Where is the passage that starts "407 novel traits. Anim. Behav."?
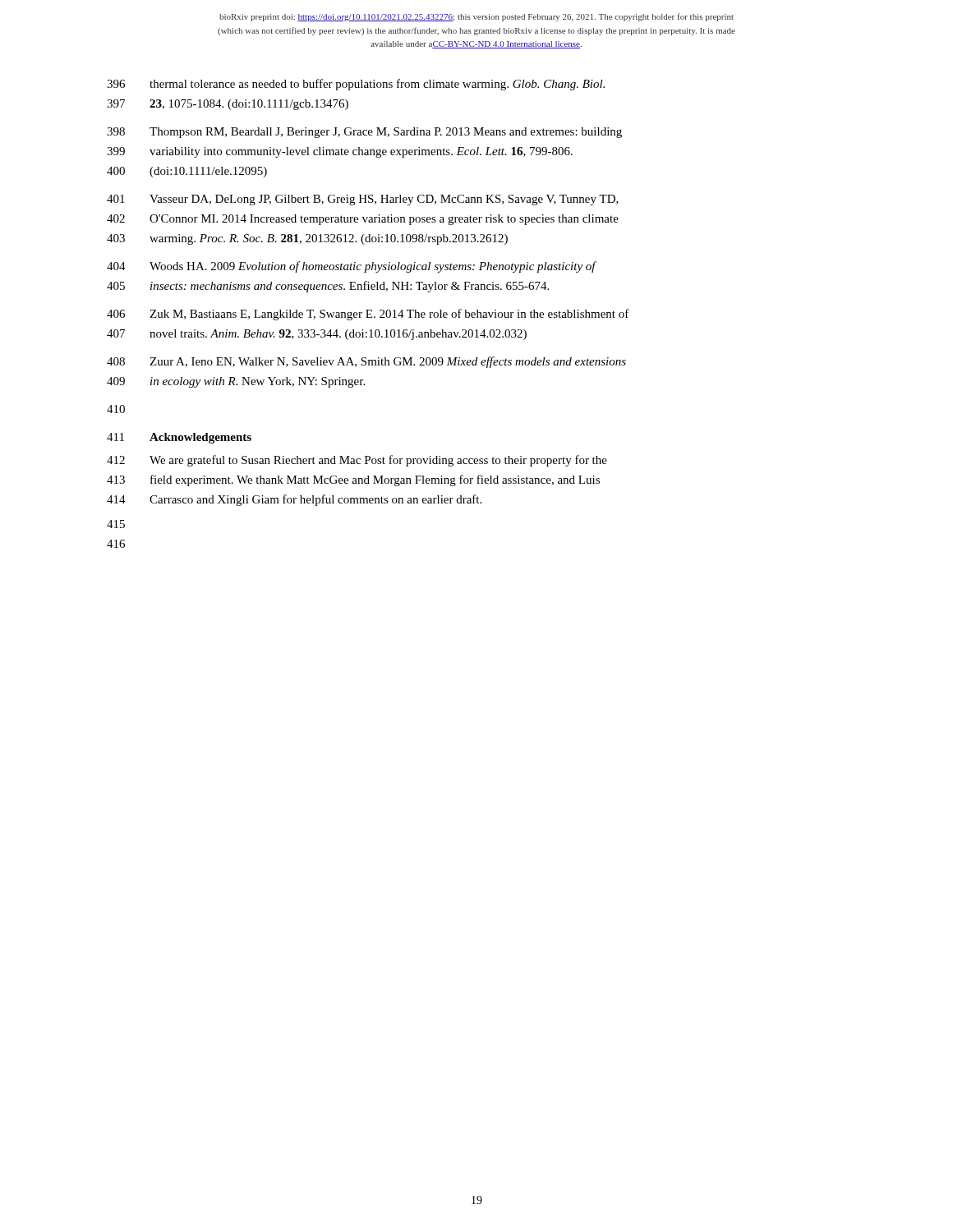The height and width of the screenshot is (1232, 953). tap(489, 334)
